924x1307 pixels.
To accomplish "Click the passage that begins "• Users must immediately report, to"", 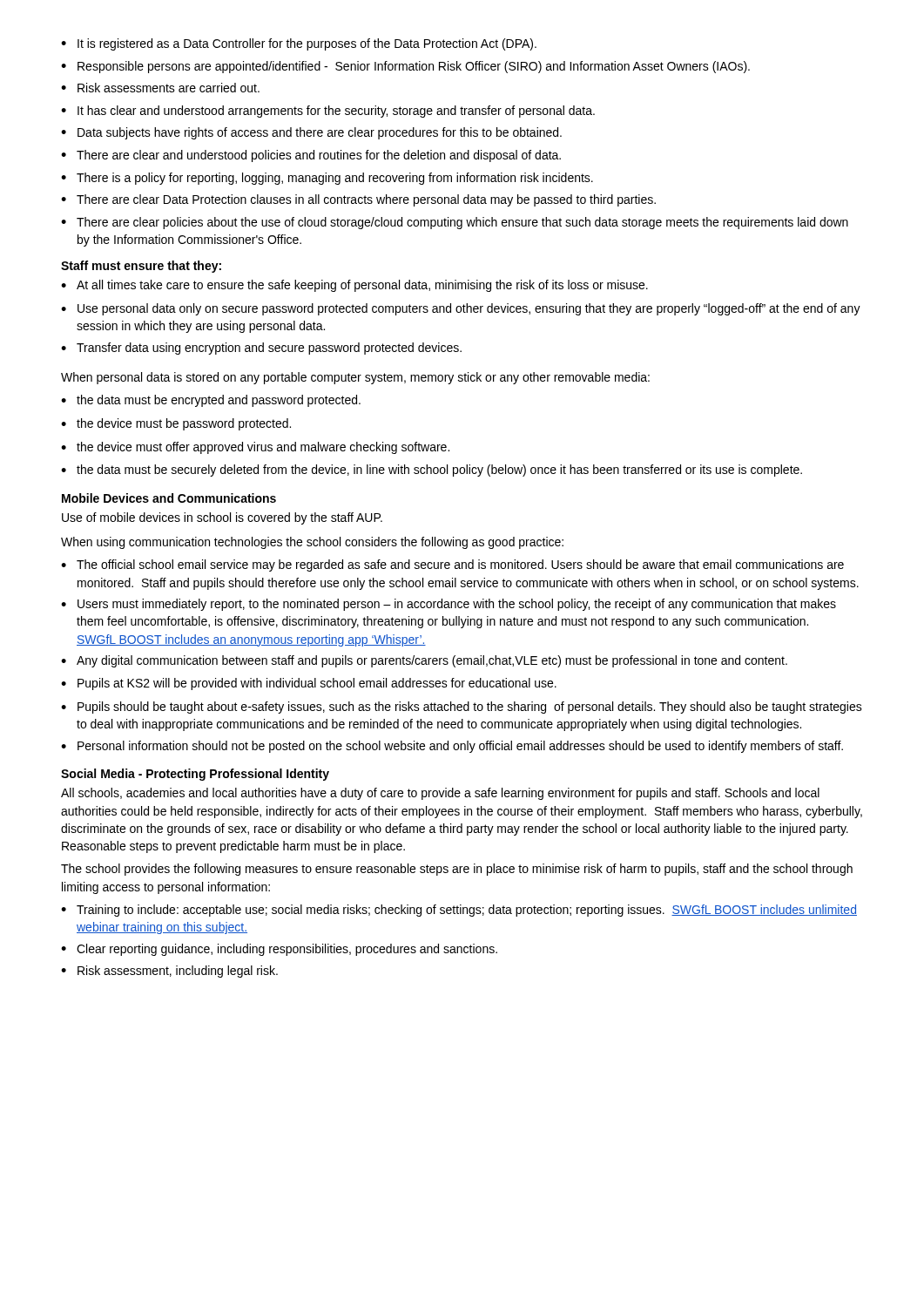I will coord(462,622).
